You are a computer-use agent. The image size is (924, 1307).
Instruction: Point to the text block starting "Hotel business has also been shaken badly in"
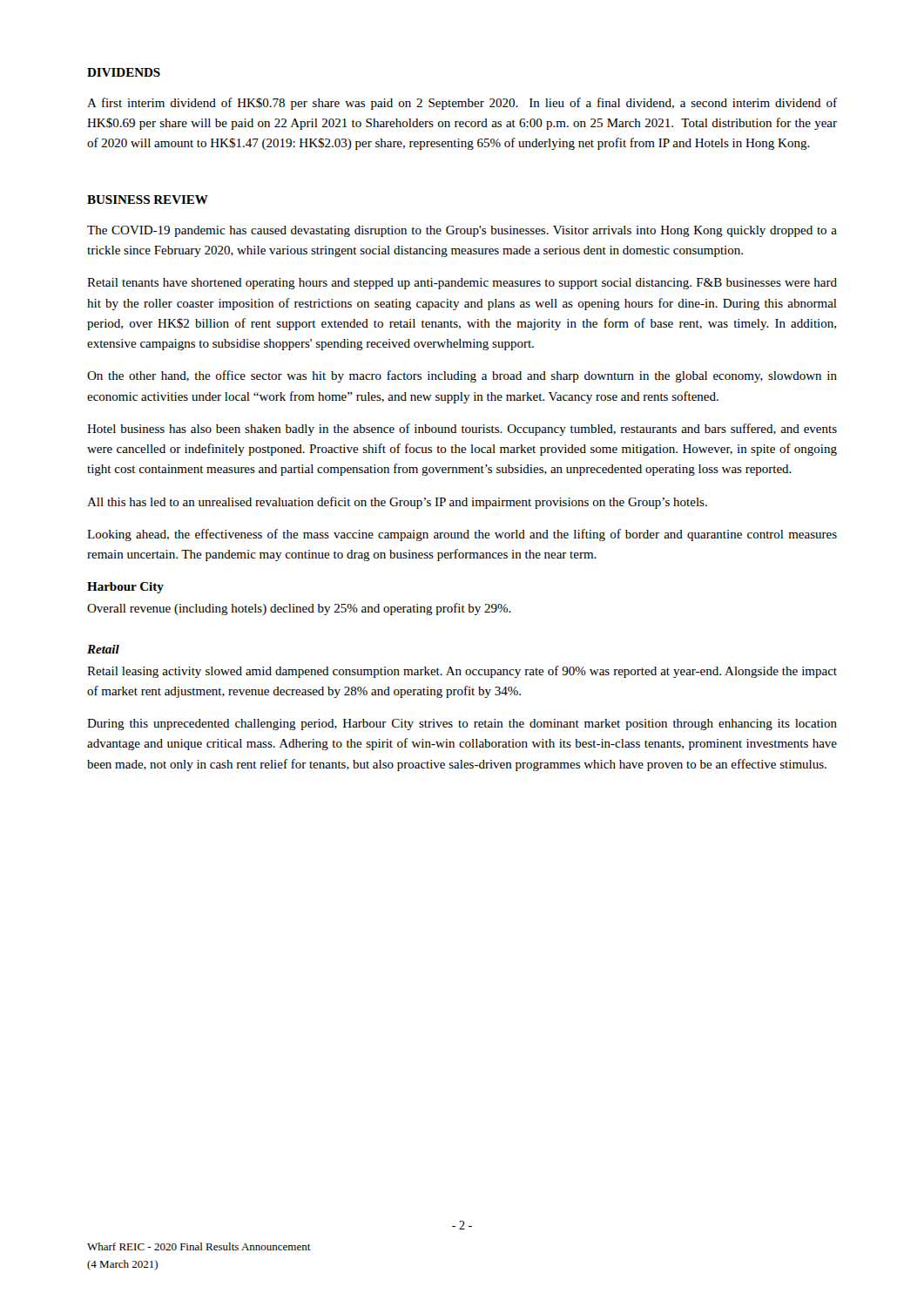(462, 449)
